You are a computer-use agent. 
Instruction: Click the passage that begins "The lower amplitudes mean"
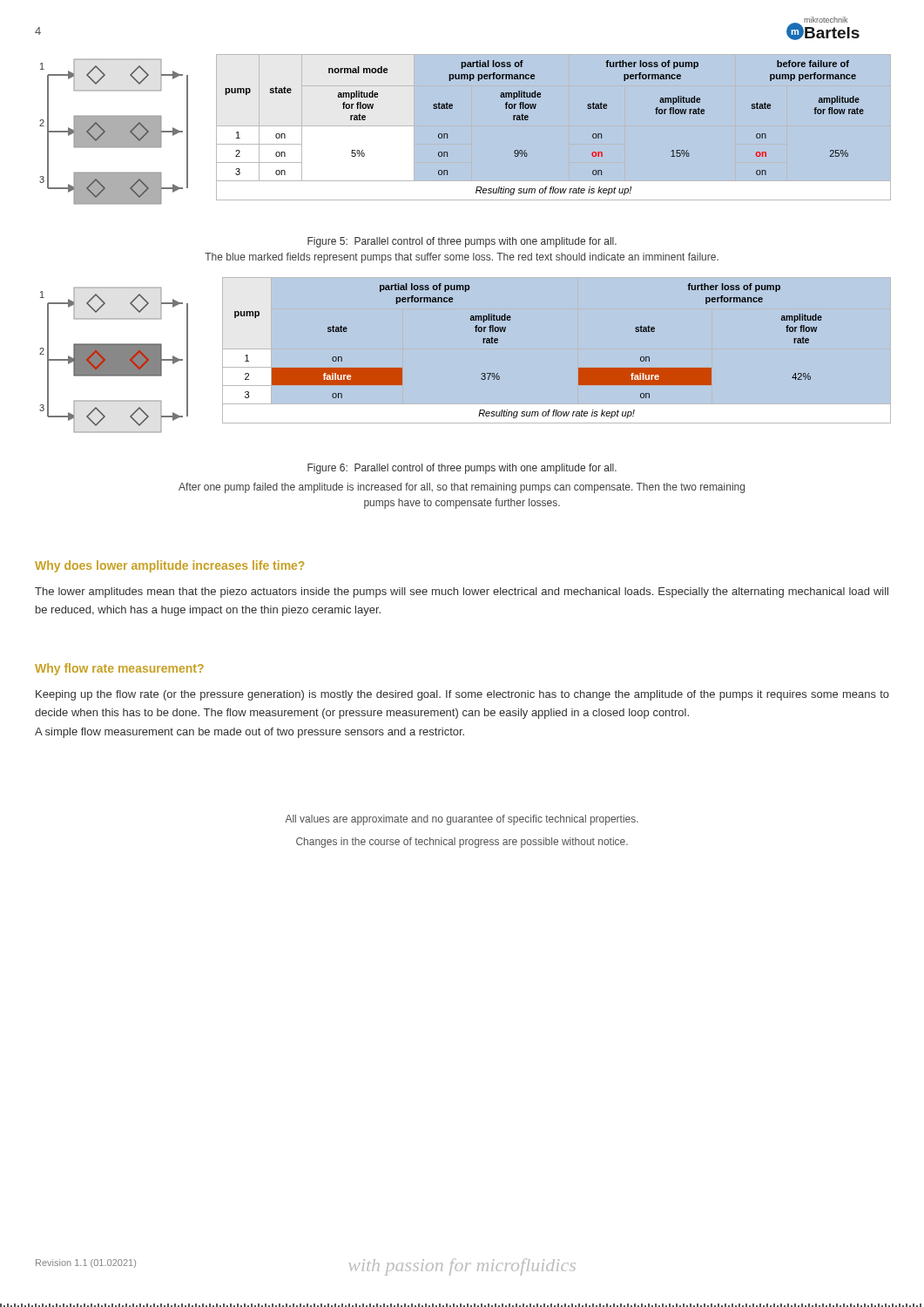462,601
